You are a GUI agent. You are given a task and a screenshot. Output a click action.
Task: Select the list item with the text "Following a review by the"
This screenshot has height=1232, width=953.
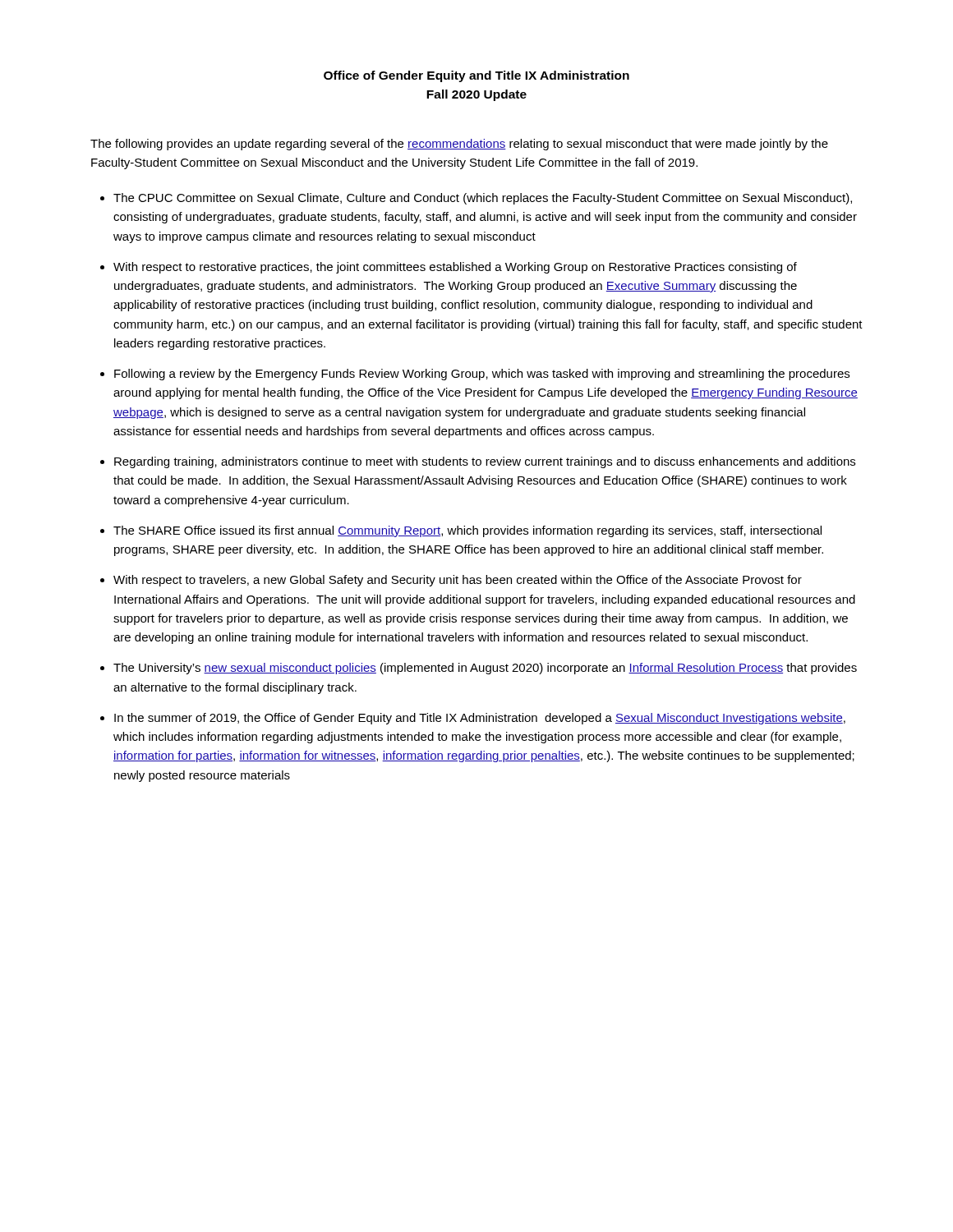coord(486,402)
